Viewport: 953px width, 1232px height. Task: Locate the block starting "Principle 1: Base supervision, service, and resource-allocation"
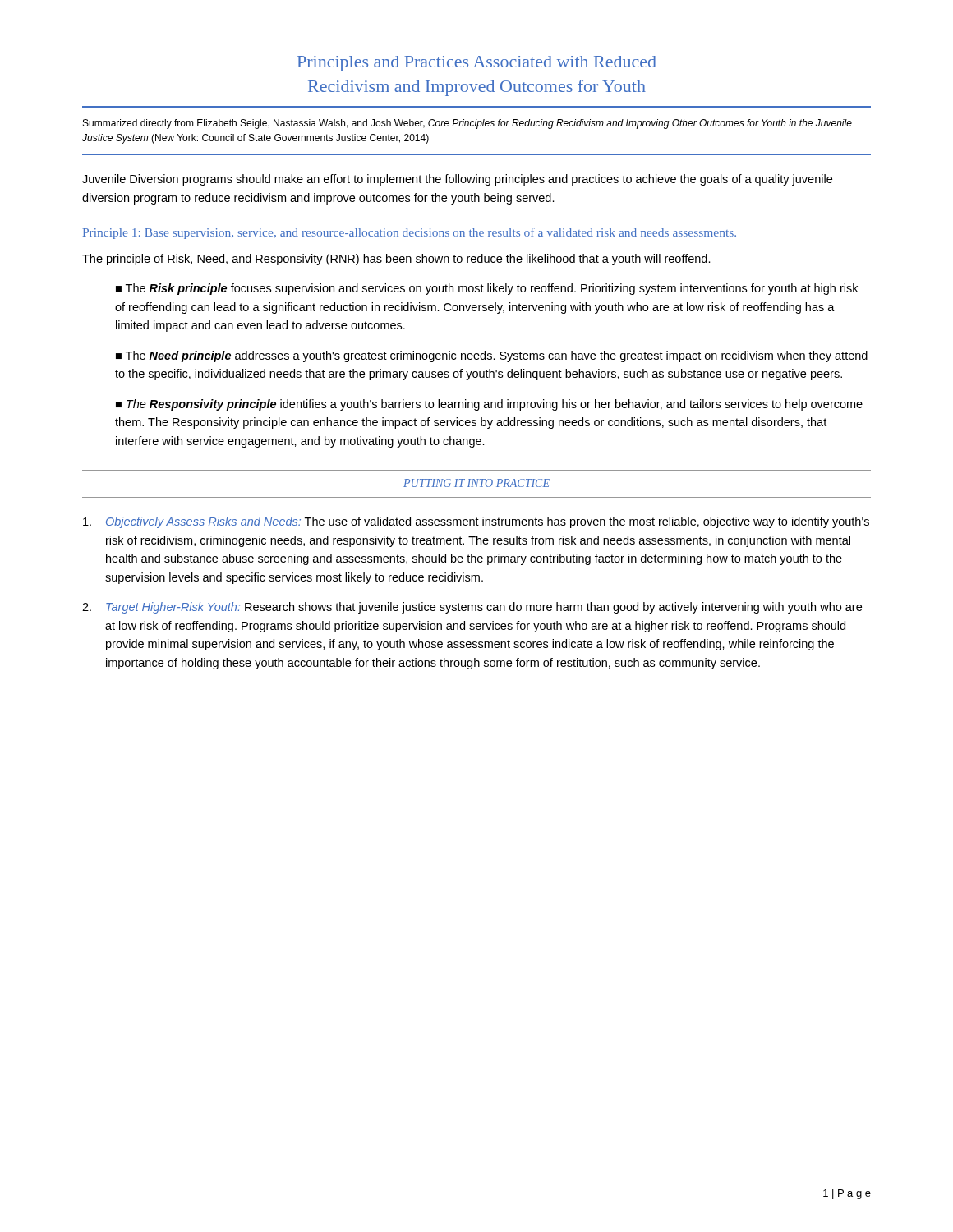[x=476, y=233]
